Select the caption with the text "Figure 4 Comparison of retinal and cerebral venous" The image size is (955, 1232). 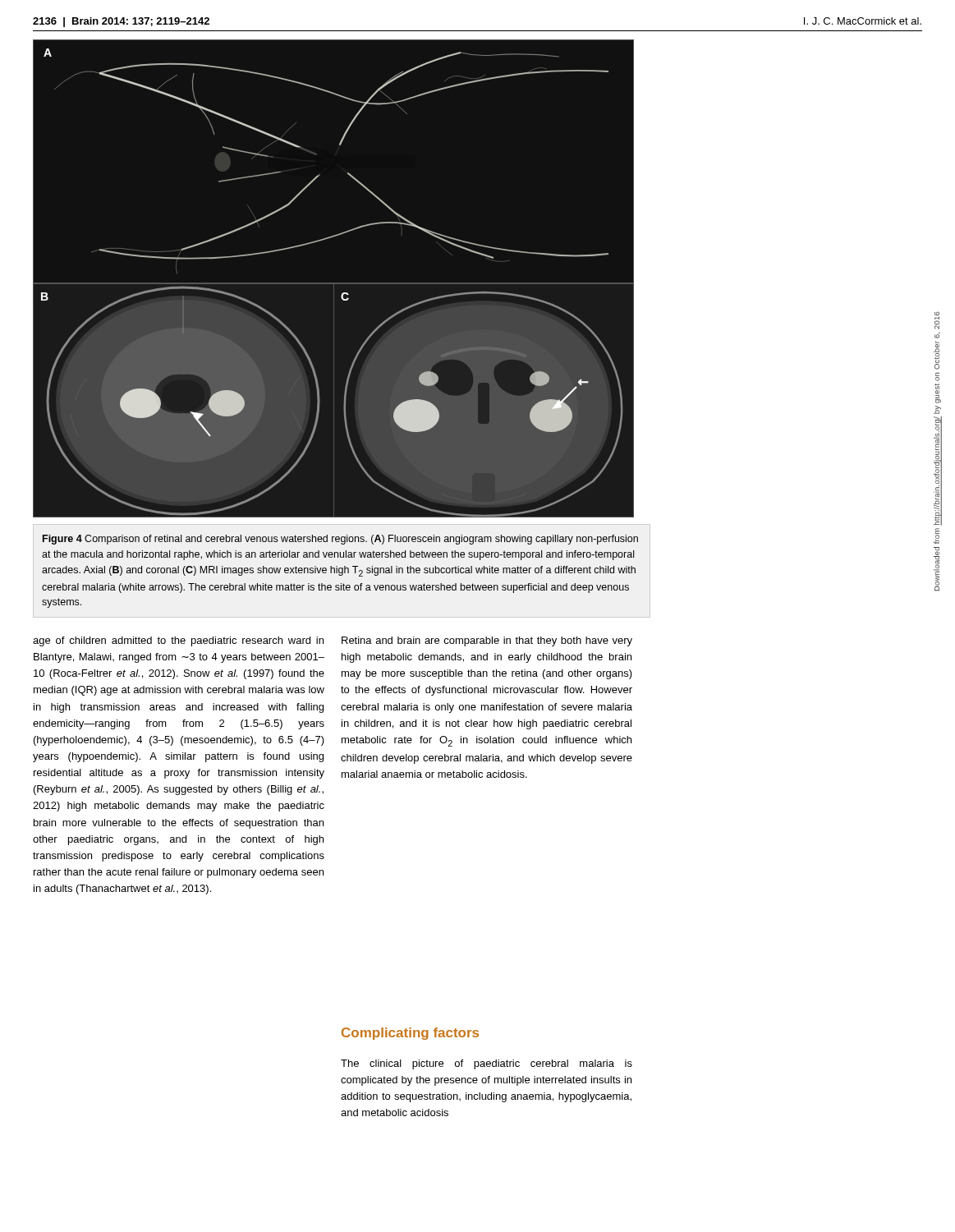point(340,571)
